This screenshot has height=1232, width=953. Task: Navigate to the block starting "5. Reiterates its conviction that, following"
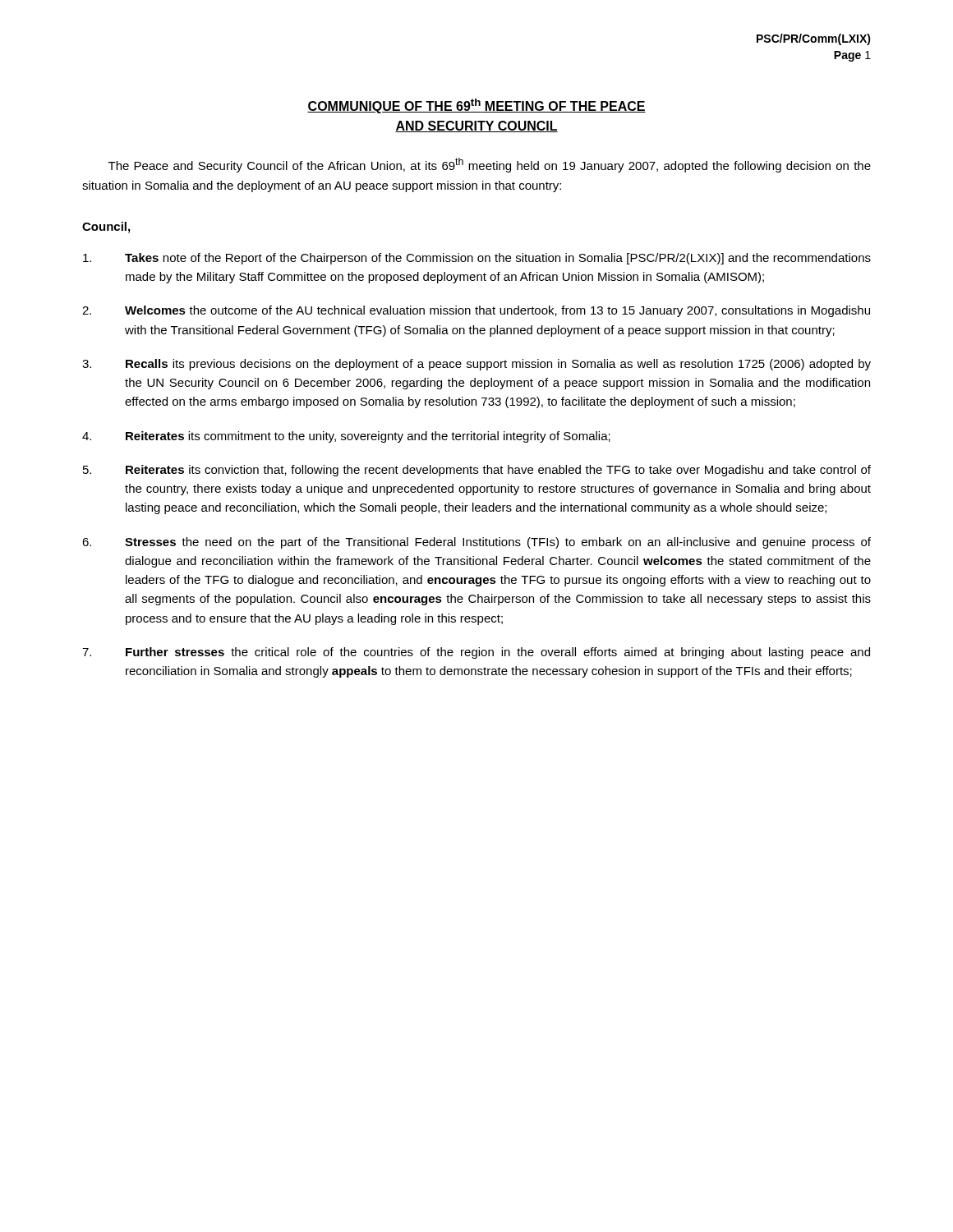click(x=476, y=488)
